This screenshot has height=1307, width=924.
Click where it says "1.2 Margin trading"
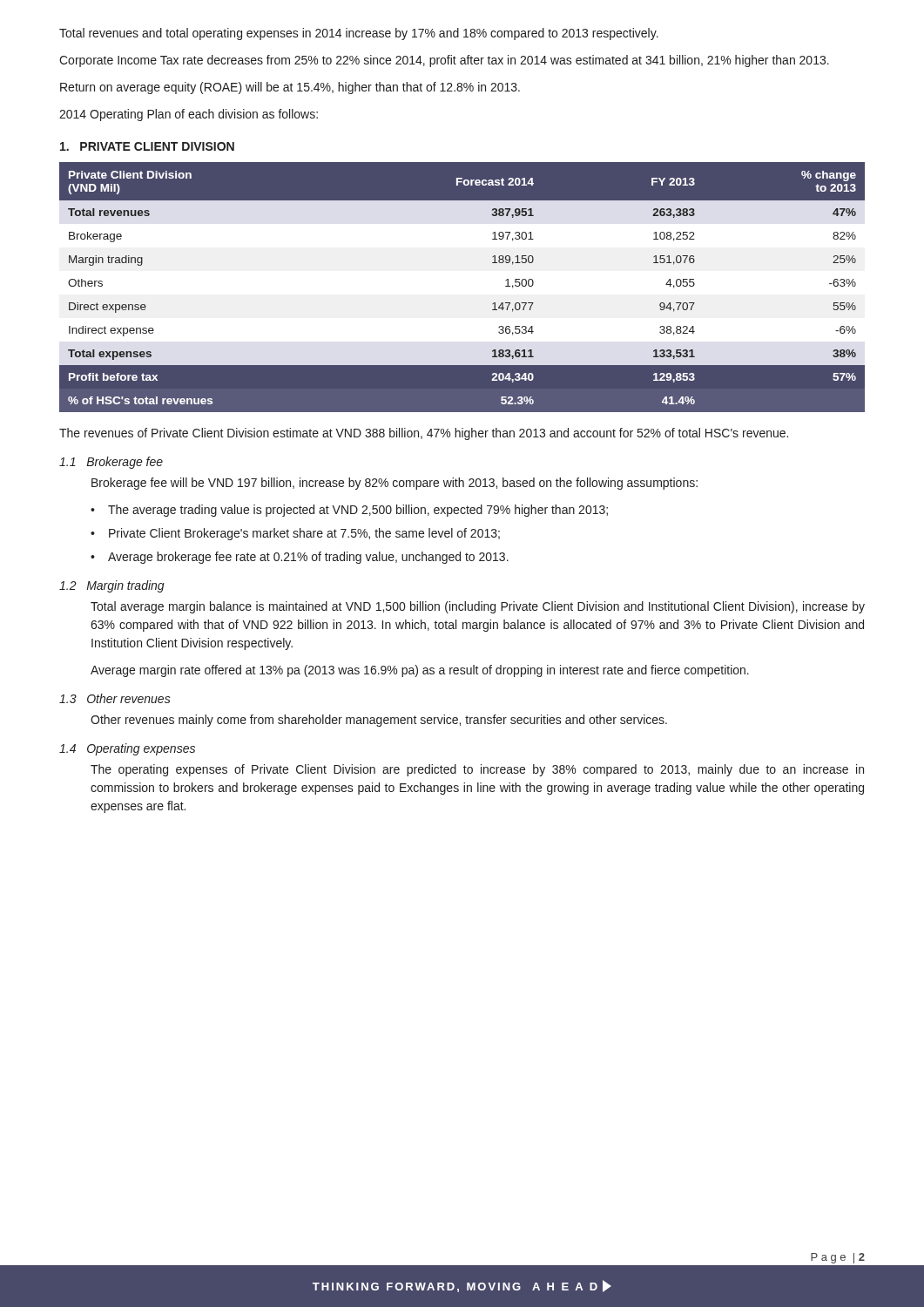[x=112, y=586]
